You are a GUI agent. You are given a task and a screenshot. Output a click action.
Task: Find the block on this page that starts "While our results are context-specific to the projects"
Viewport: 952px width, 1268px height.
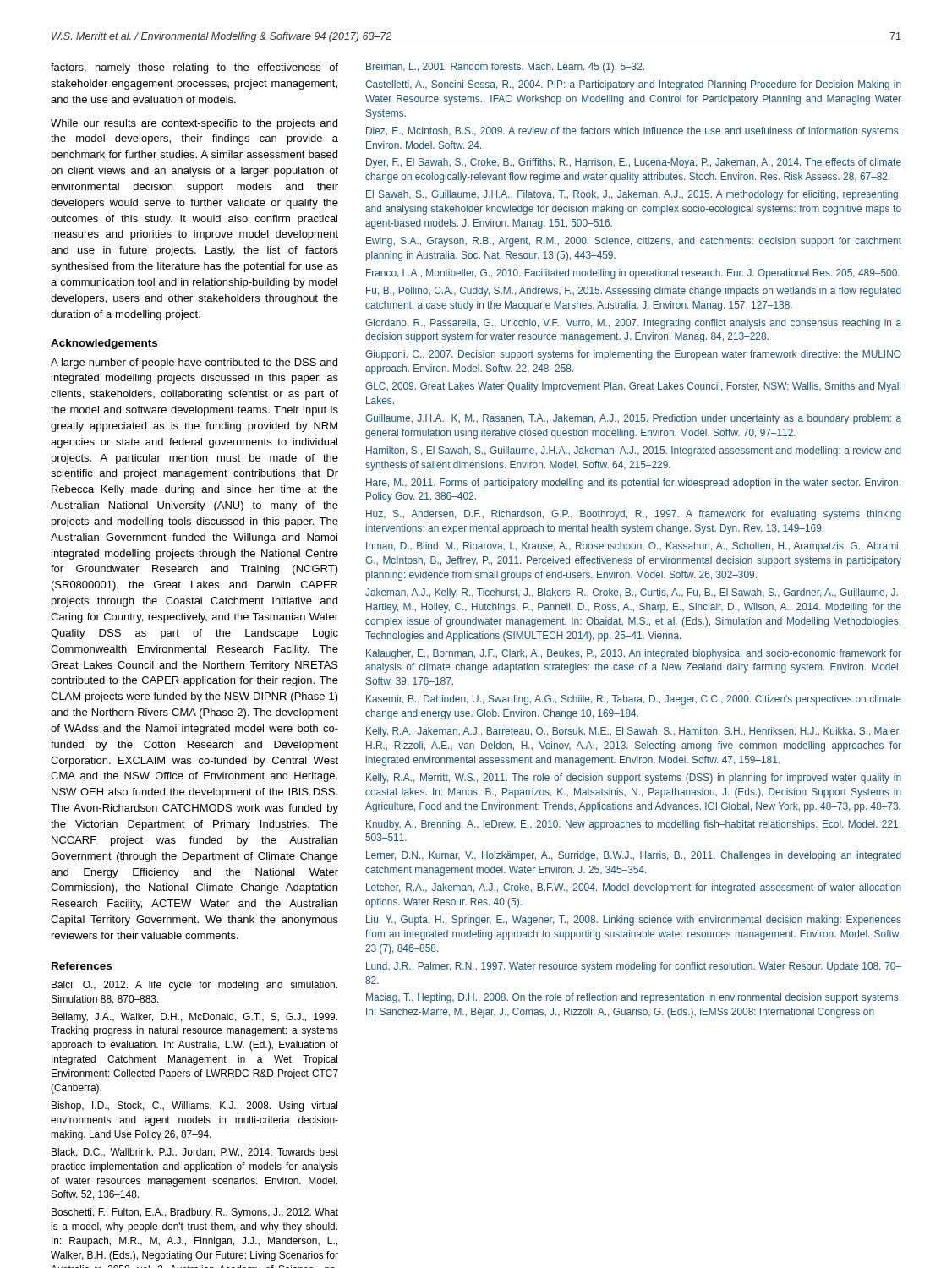click(194, 218)
